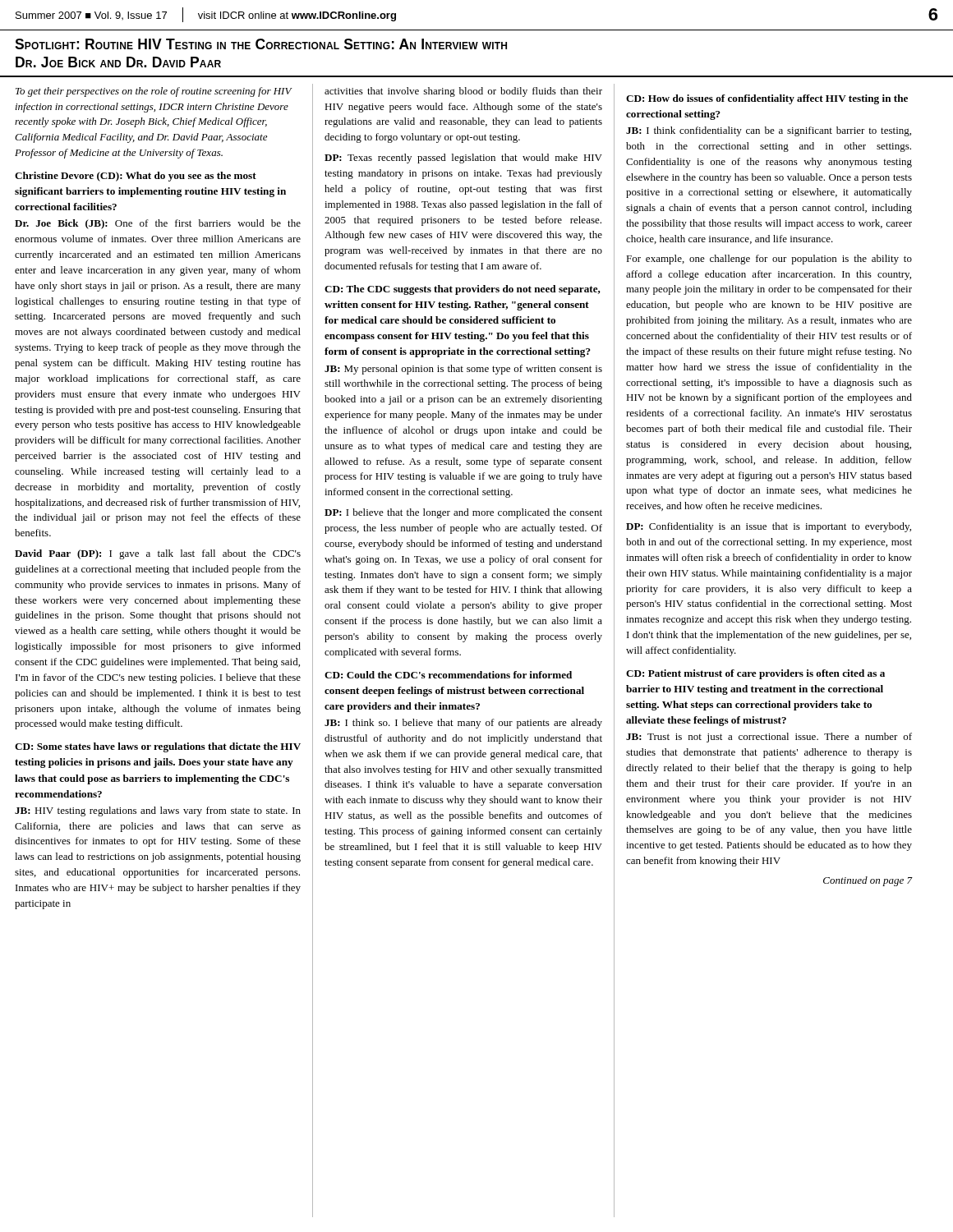This screenshot has width=953, height=1232.
Task: Where is the title that starts "Spotlight: Routine HIV Testing"?
Action: tap(476, 54)
